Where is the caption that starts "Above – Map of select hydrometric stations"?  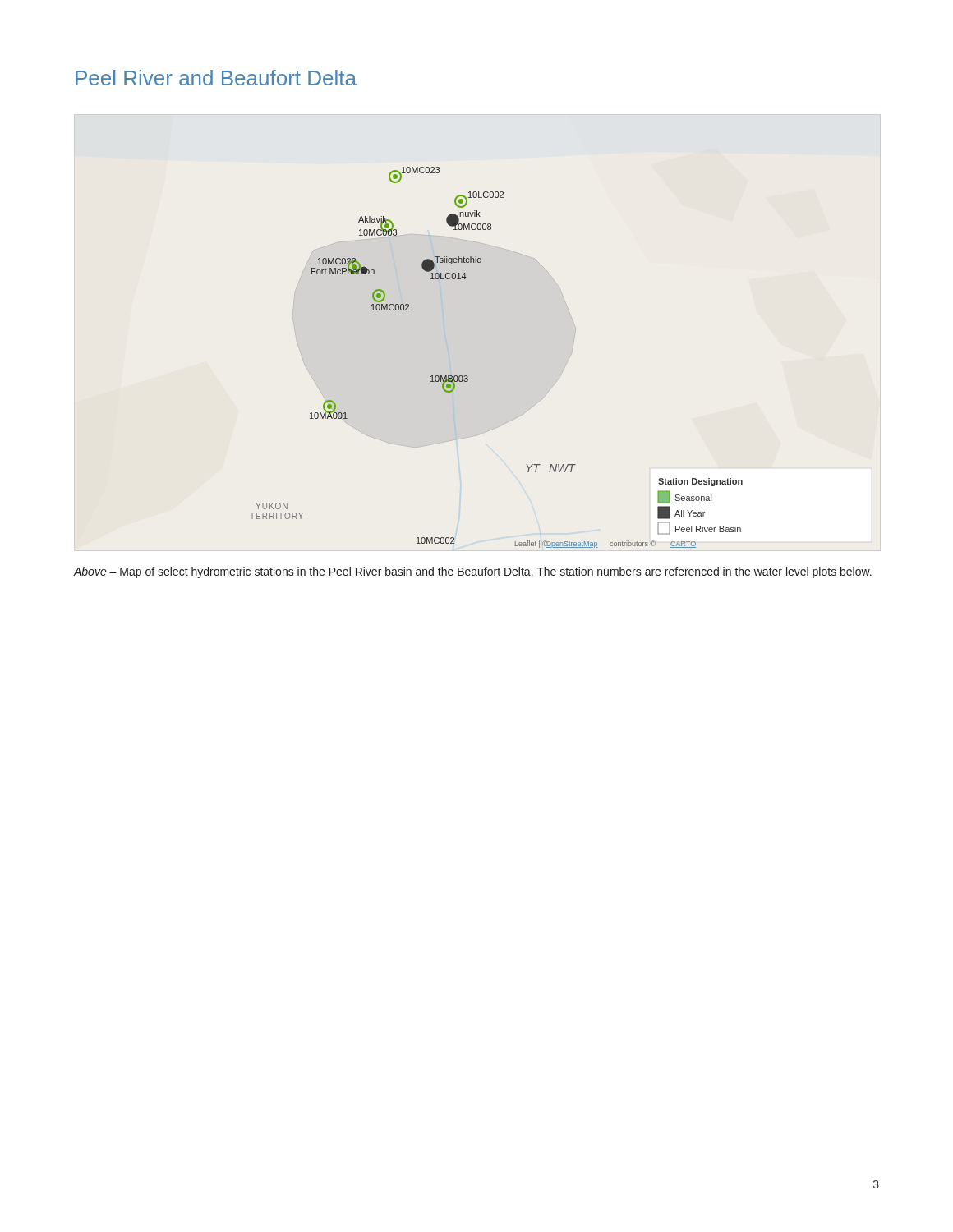tap(473, 572)
